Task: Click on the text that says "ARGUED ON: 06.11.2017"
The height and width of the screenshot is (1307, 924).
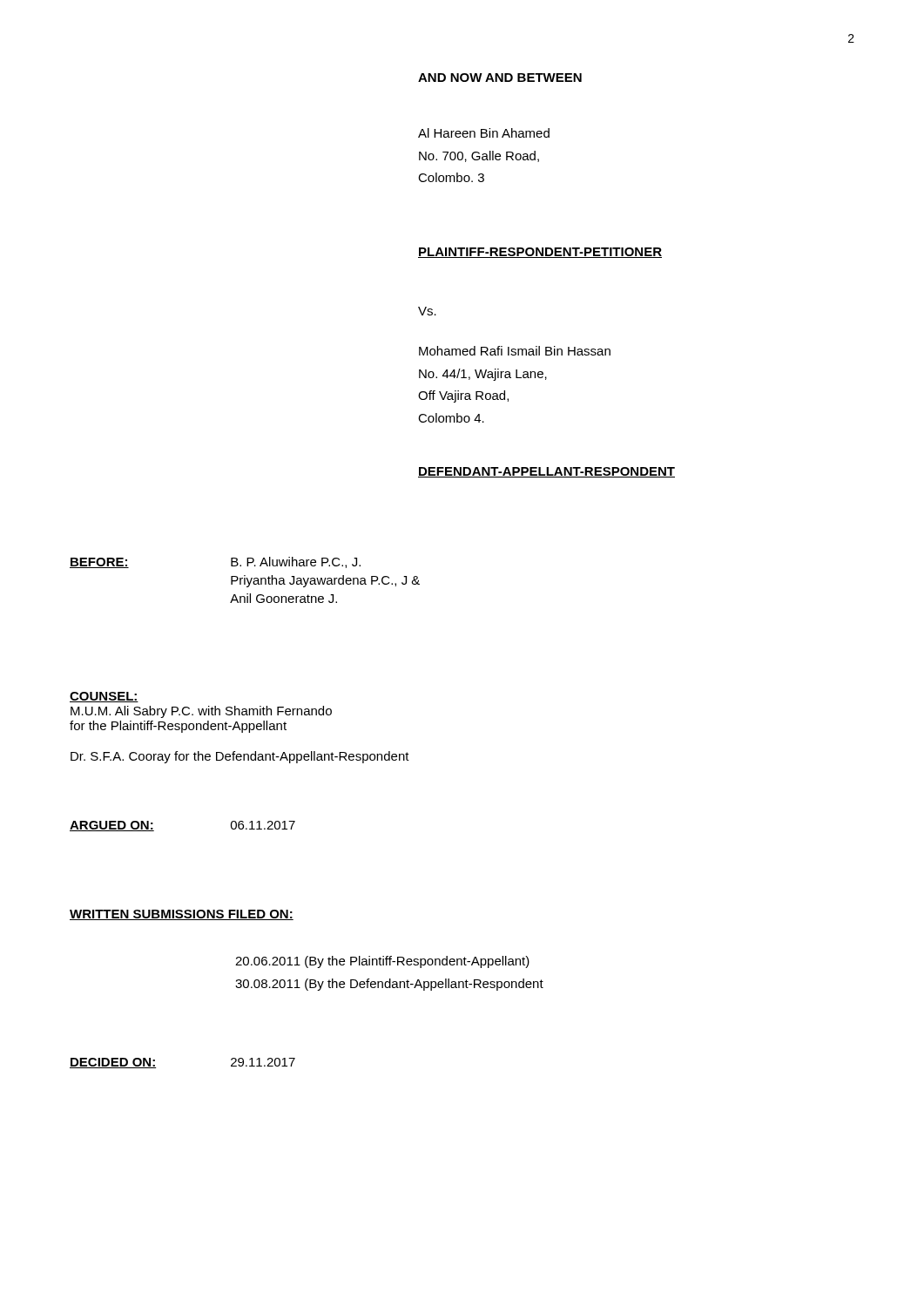Action: tap(112, 826)
